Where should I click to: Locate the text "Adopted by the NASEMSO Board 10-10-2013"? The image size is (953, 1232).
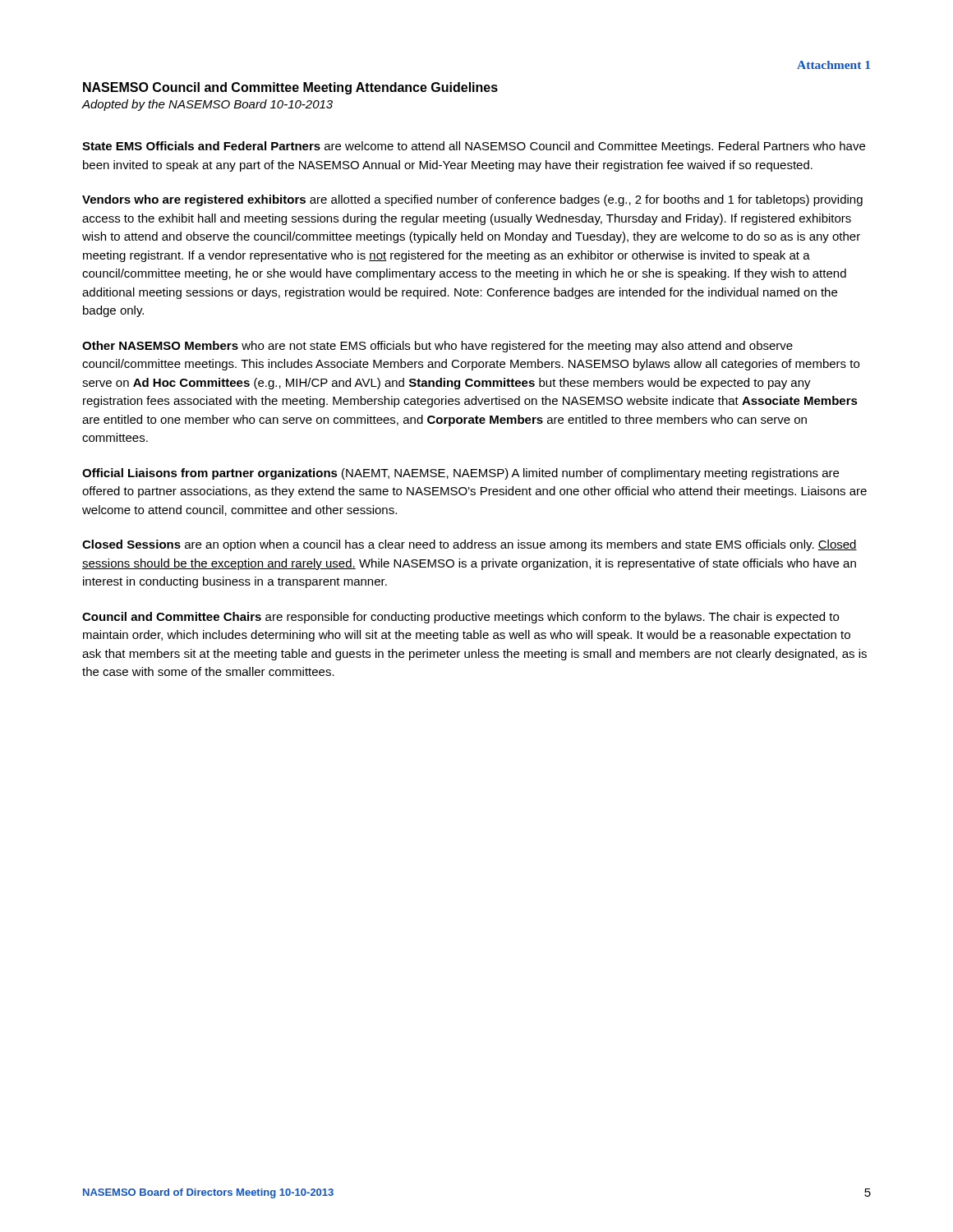tap(208, 104)
